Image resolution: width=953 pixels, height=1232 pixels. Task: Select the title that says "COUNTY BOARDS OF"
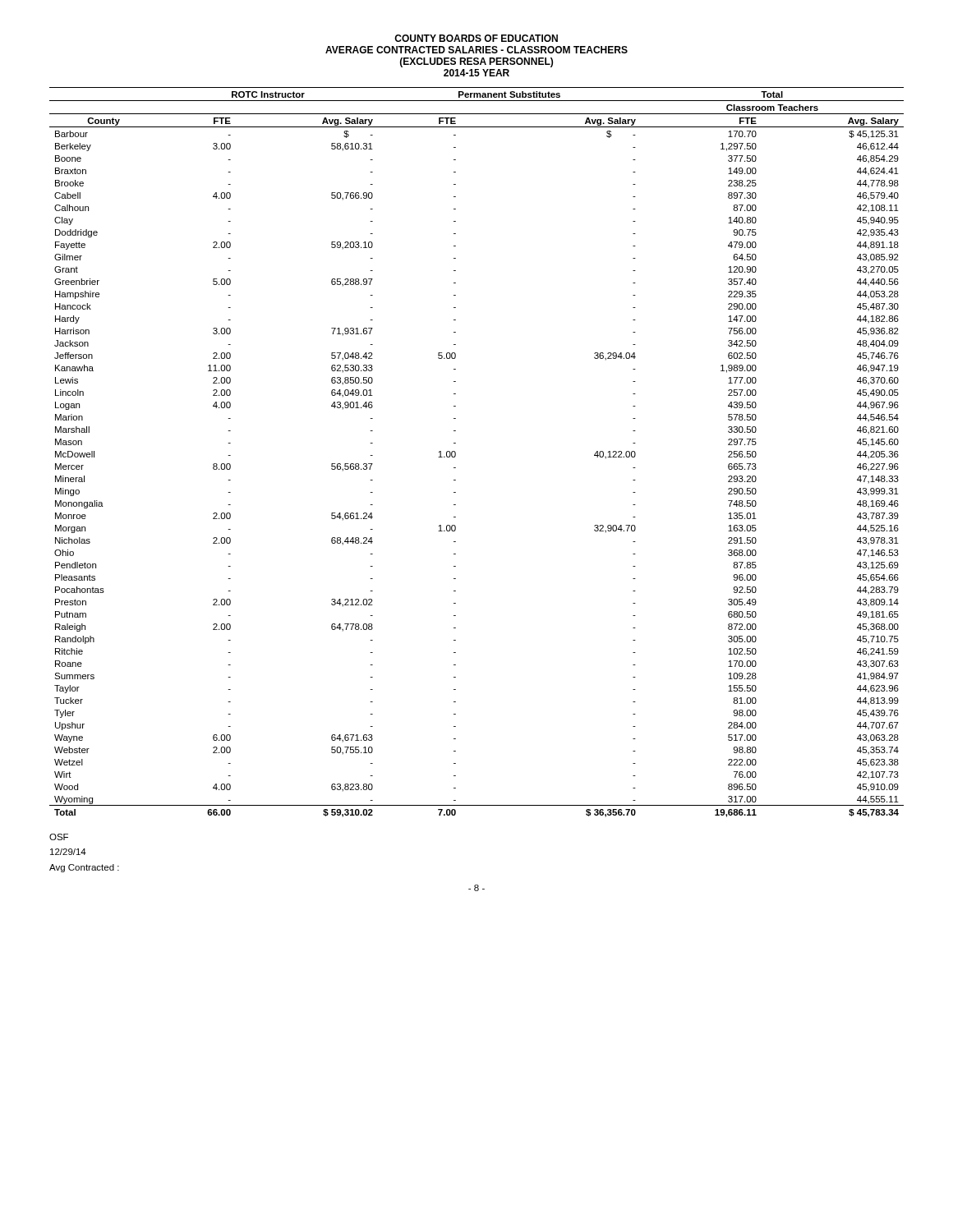(476, 56)
